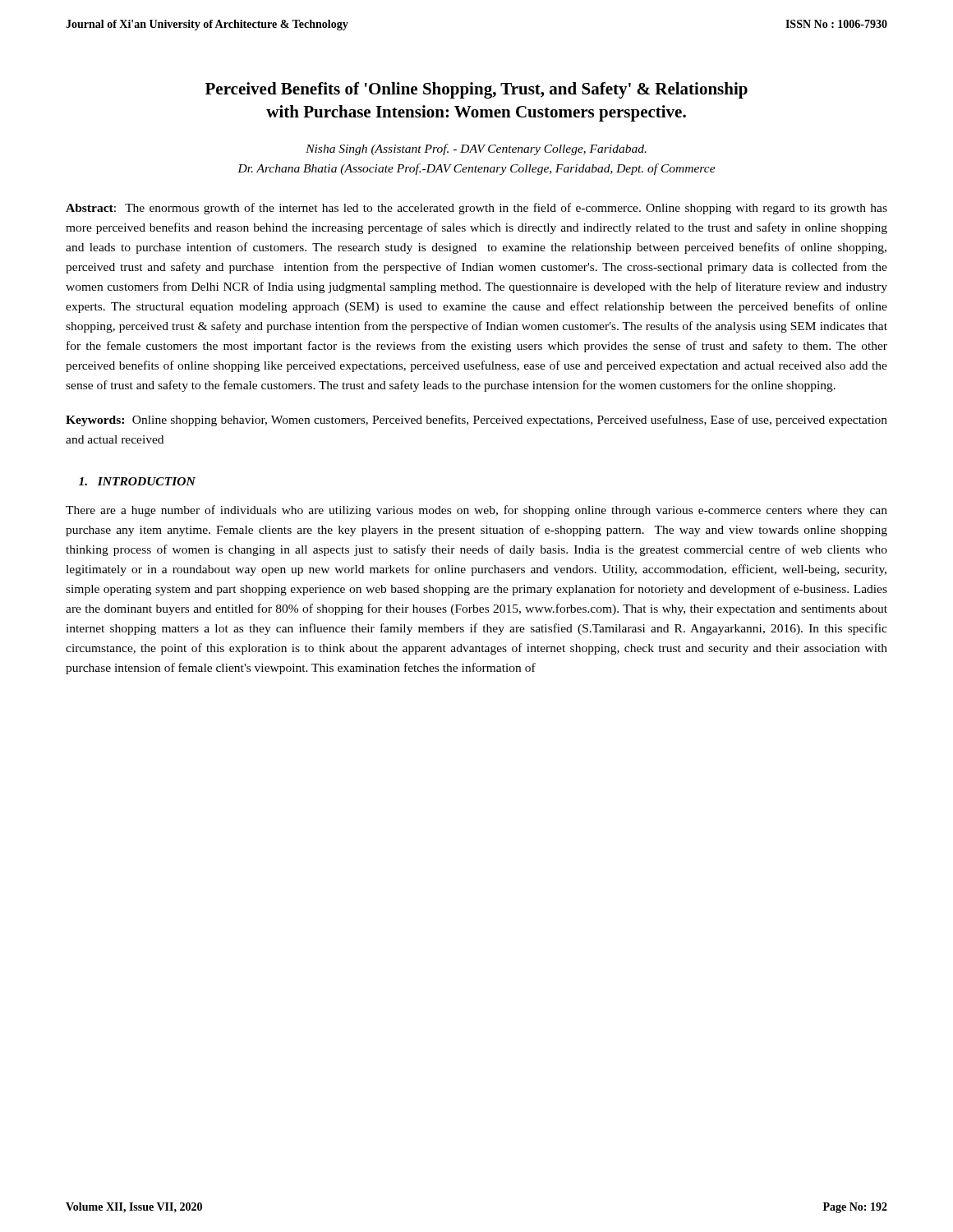The width and height of the screenshot is (953, 1232).
Task: Point to the text block starting "There are a huge number of individuals"
Action: pyautogui.click(x=476, y=588)
